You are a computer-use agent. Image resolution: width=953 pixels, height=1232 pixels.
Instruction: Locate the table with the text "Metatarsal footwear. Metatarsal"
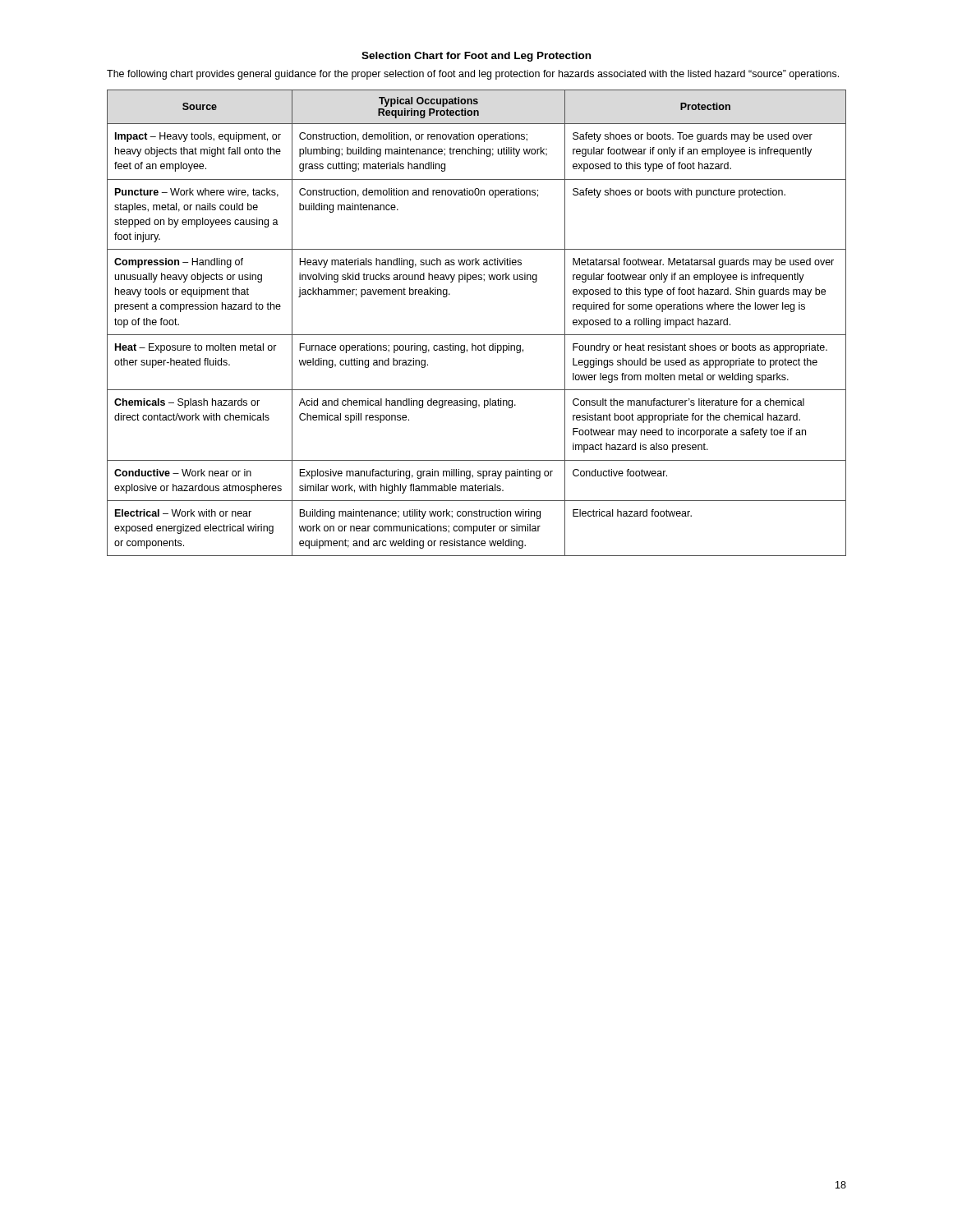[x=476, y=323]
